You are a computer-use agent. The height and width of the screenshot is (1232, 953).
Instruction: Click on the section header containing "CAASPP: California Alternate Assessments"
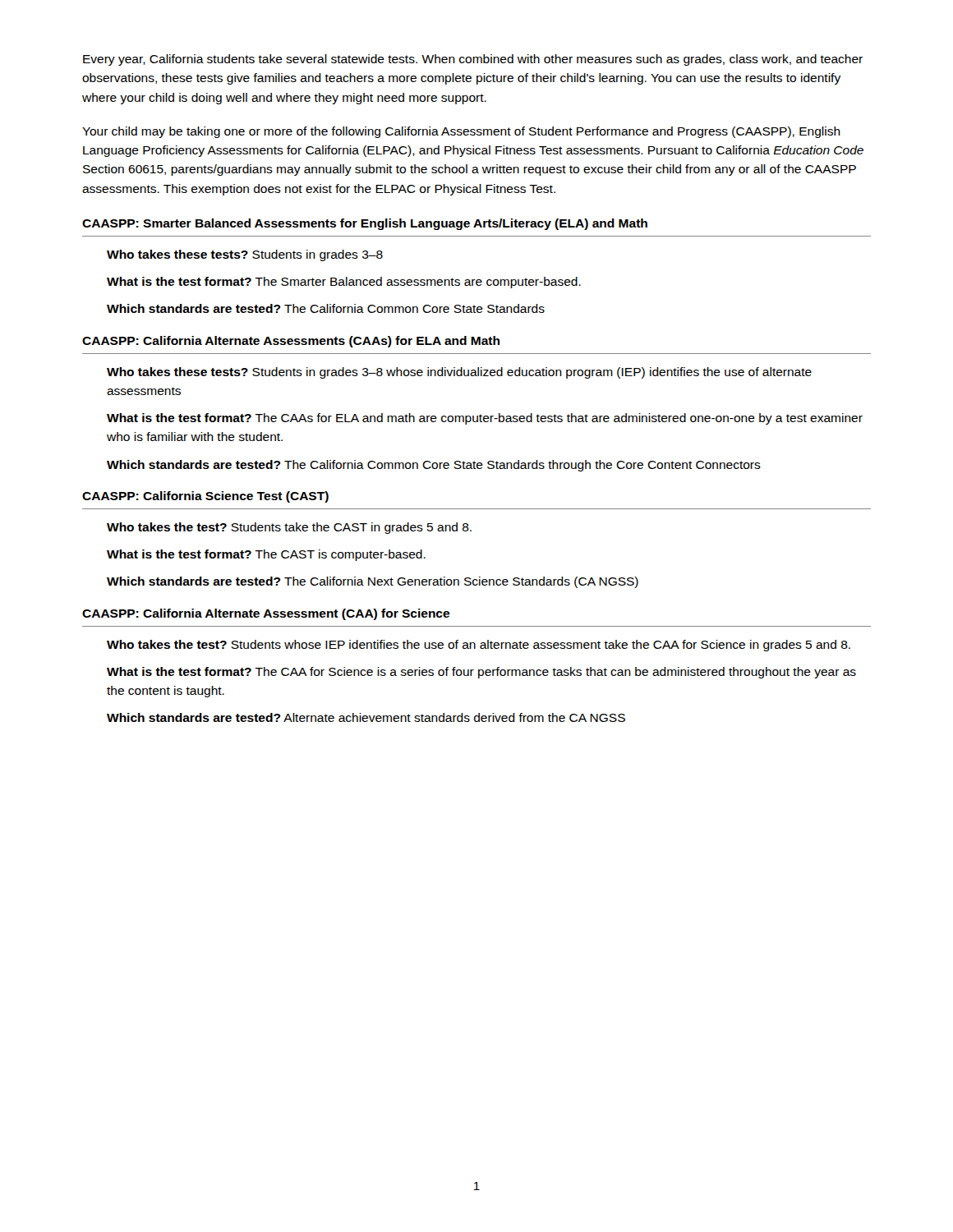(x=291, y=340)
